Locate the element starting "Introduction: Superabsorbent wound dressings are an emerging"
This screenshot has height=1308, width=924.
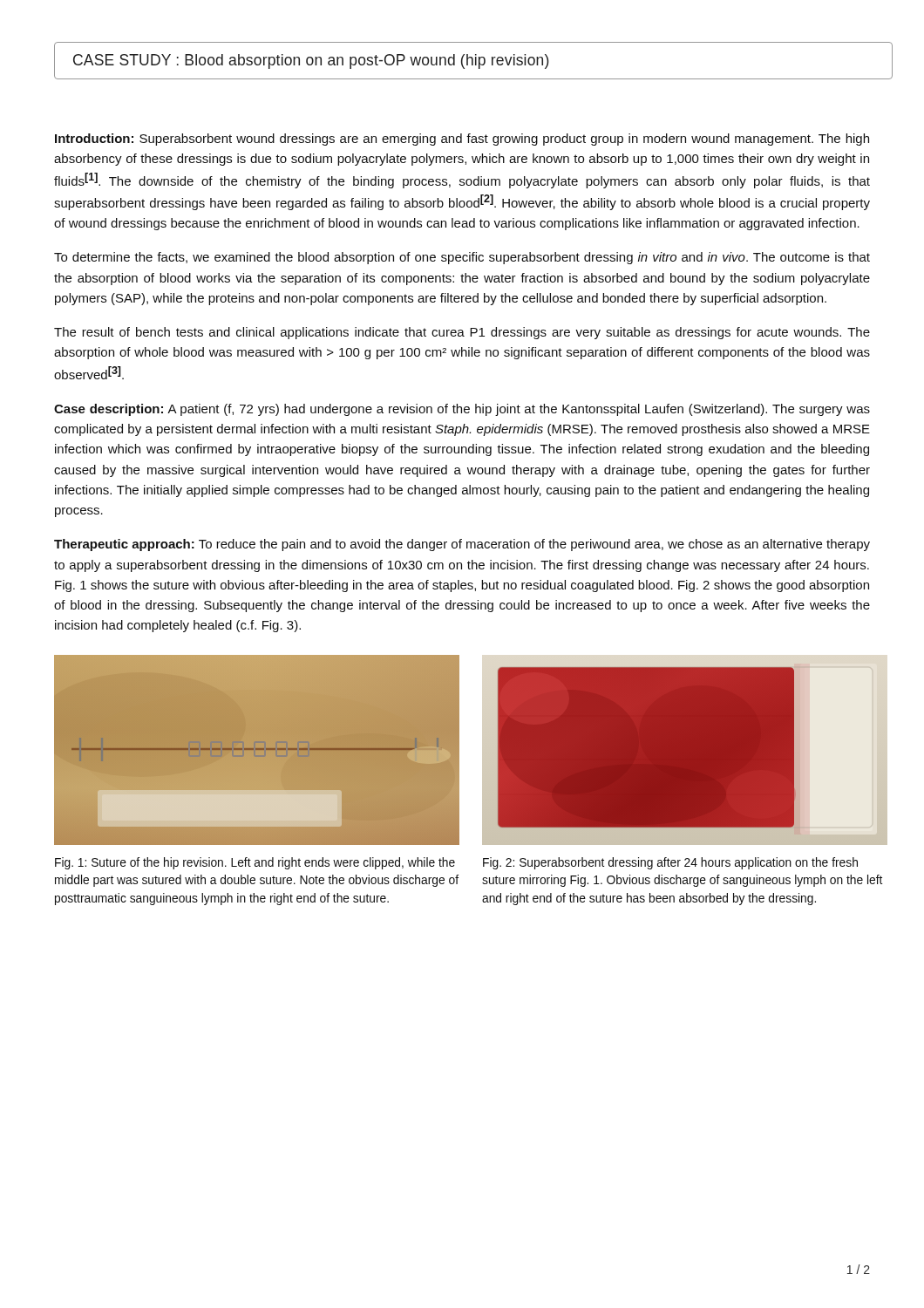click(x=462, y=181)
